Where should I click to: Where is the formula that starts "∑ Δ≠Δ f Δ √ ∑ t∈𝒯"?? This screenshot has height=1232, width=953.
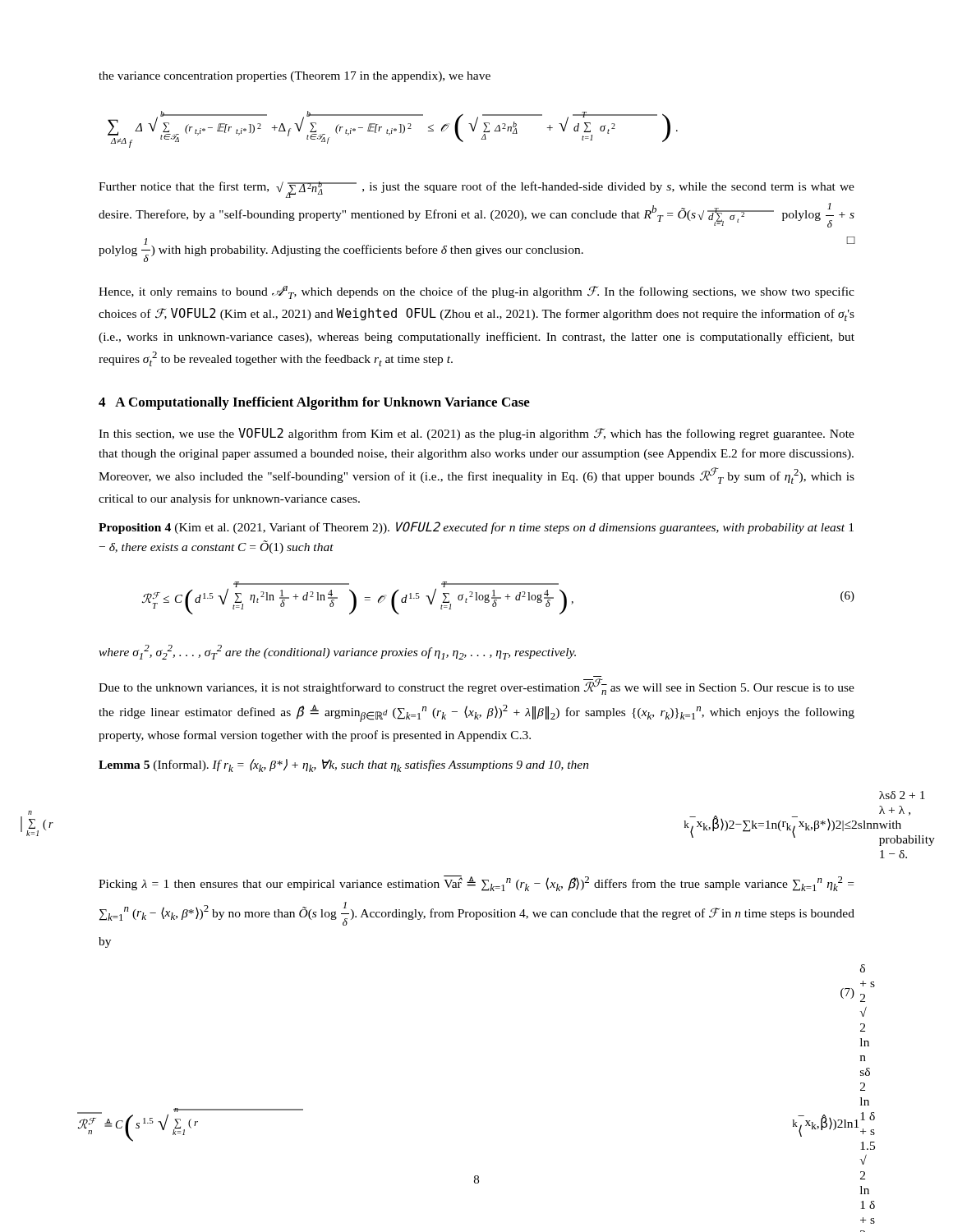click(x=476, y=129)
